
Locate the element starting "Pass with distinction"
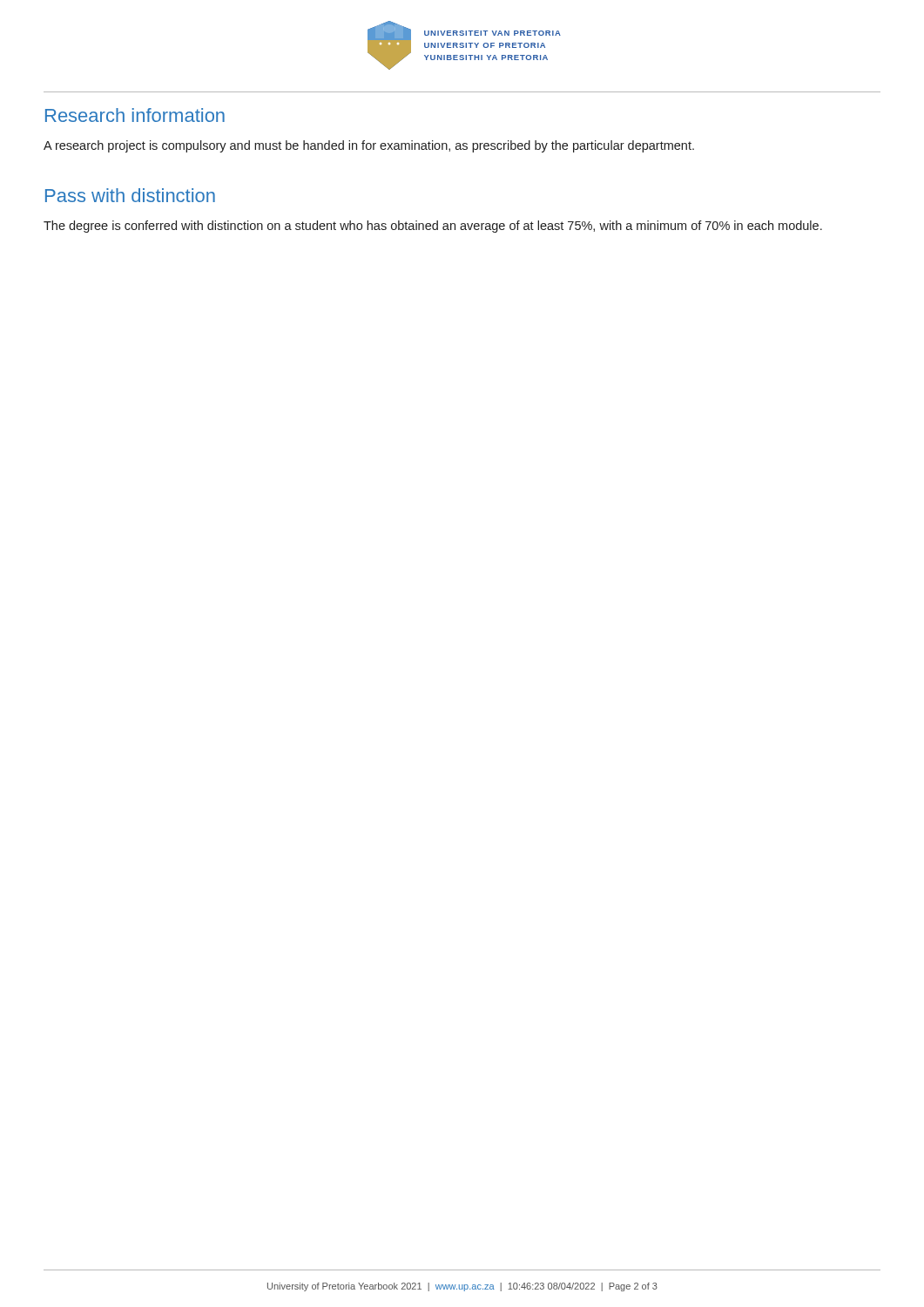coord(130,196)
